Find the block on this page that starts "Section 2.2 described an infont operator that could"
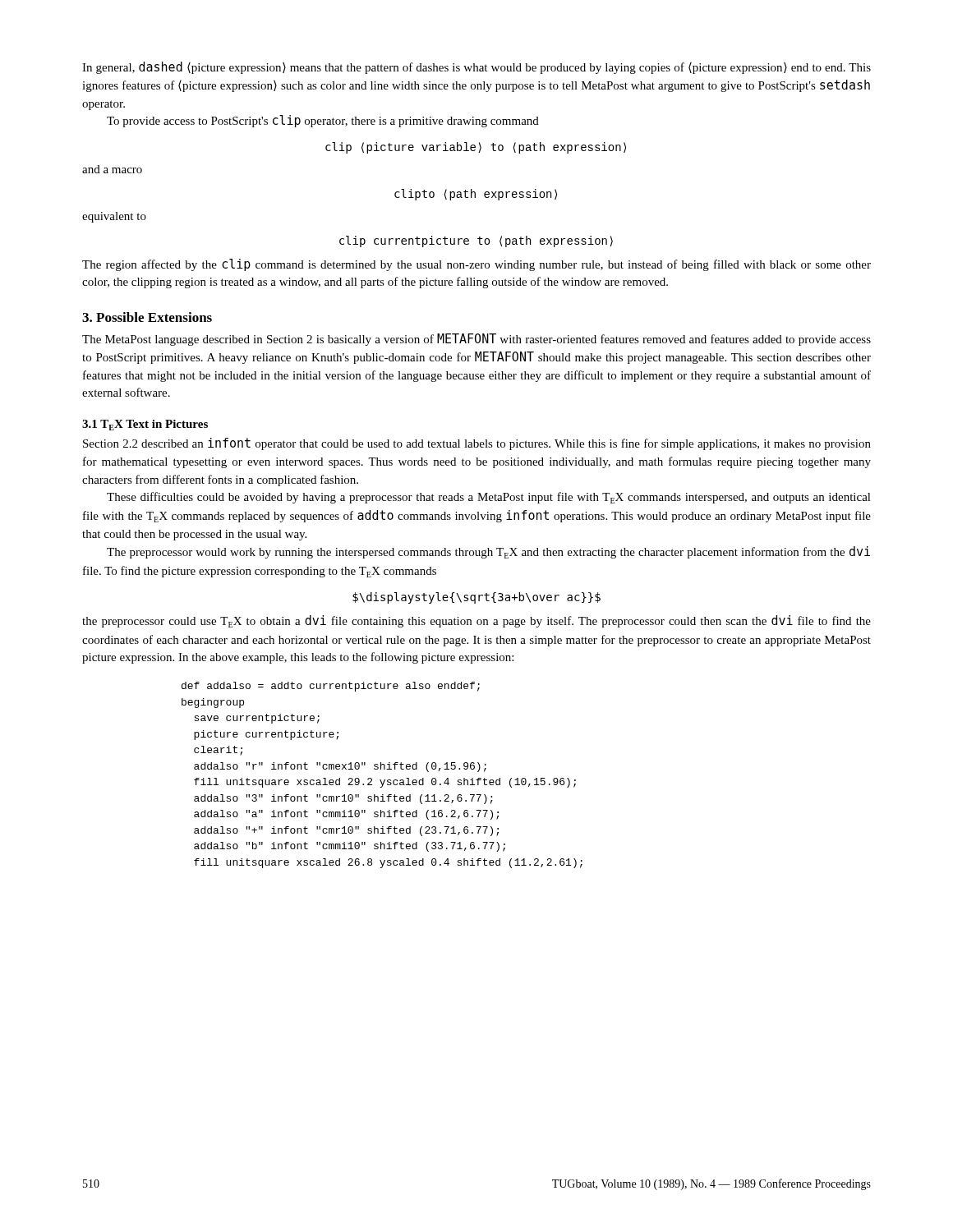 [x=476, y=508]
